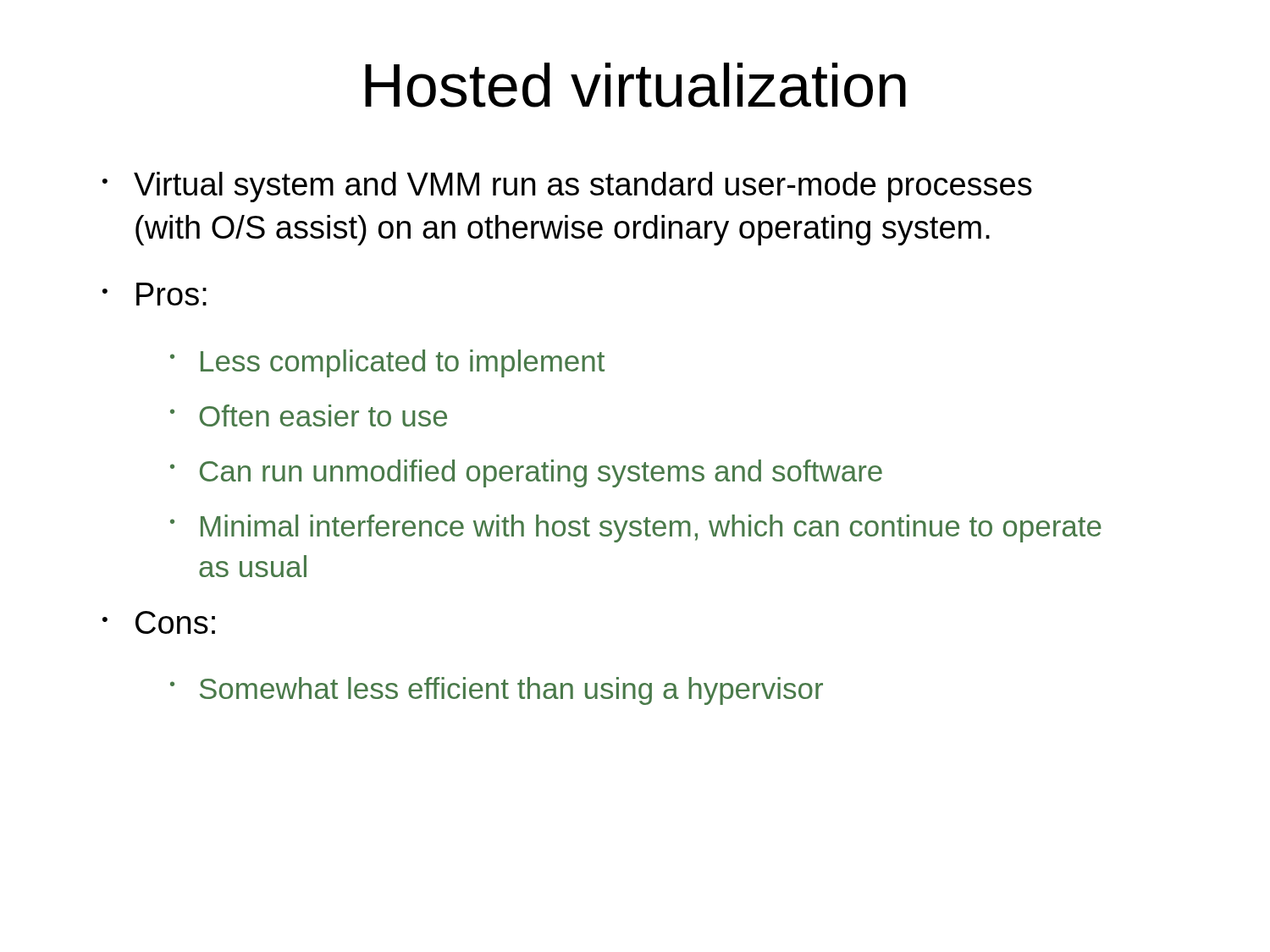
Task: Locate the block starting "• Pros:"
Action: tap(155, 294)
